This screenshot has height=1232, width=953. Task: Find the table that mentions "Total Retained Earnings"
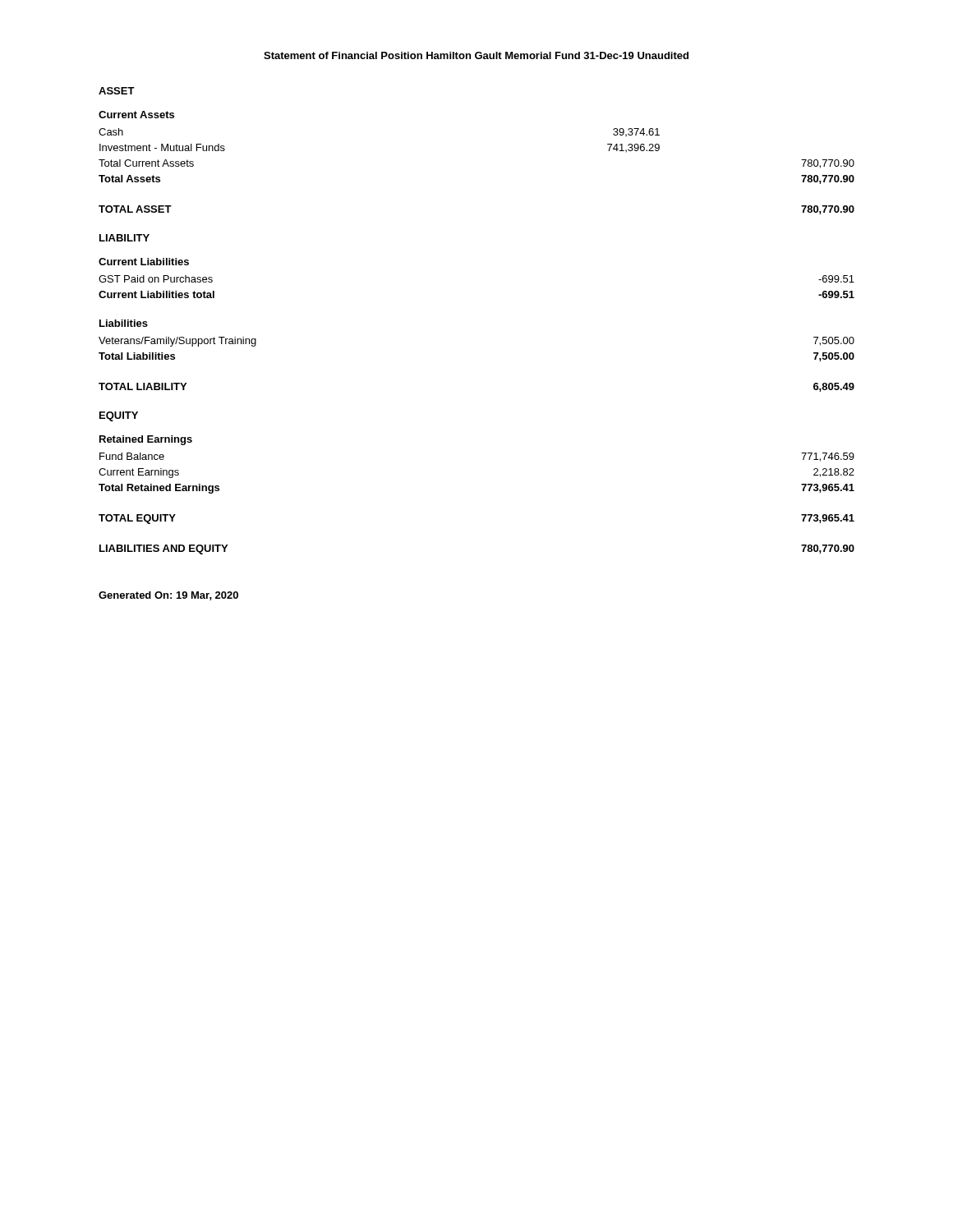point(476,472)
